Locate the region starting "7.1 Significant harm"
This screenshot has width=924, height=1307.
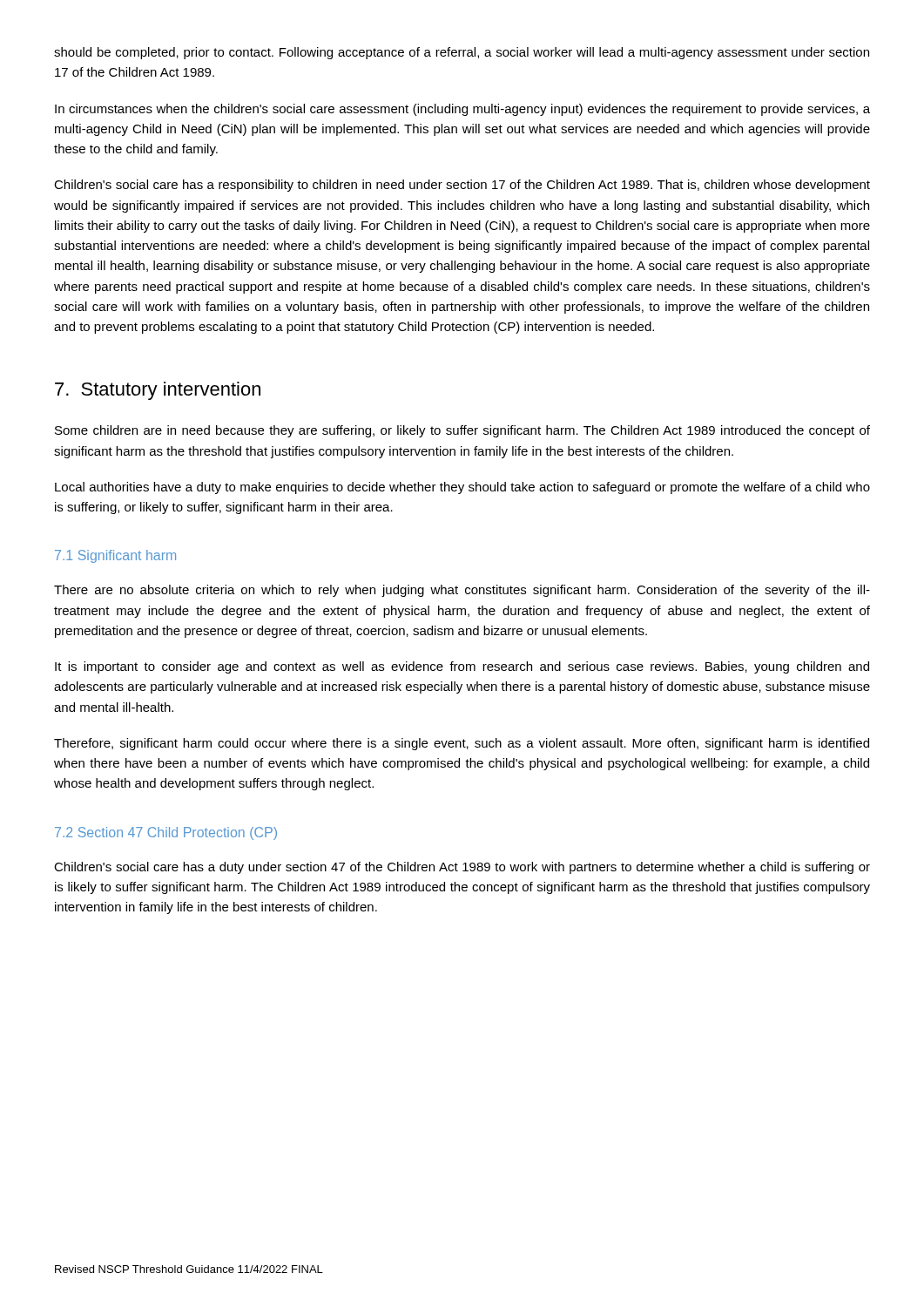pyautogui.click(x=116, y=556)
